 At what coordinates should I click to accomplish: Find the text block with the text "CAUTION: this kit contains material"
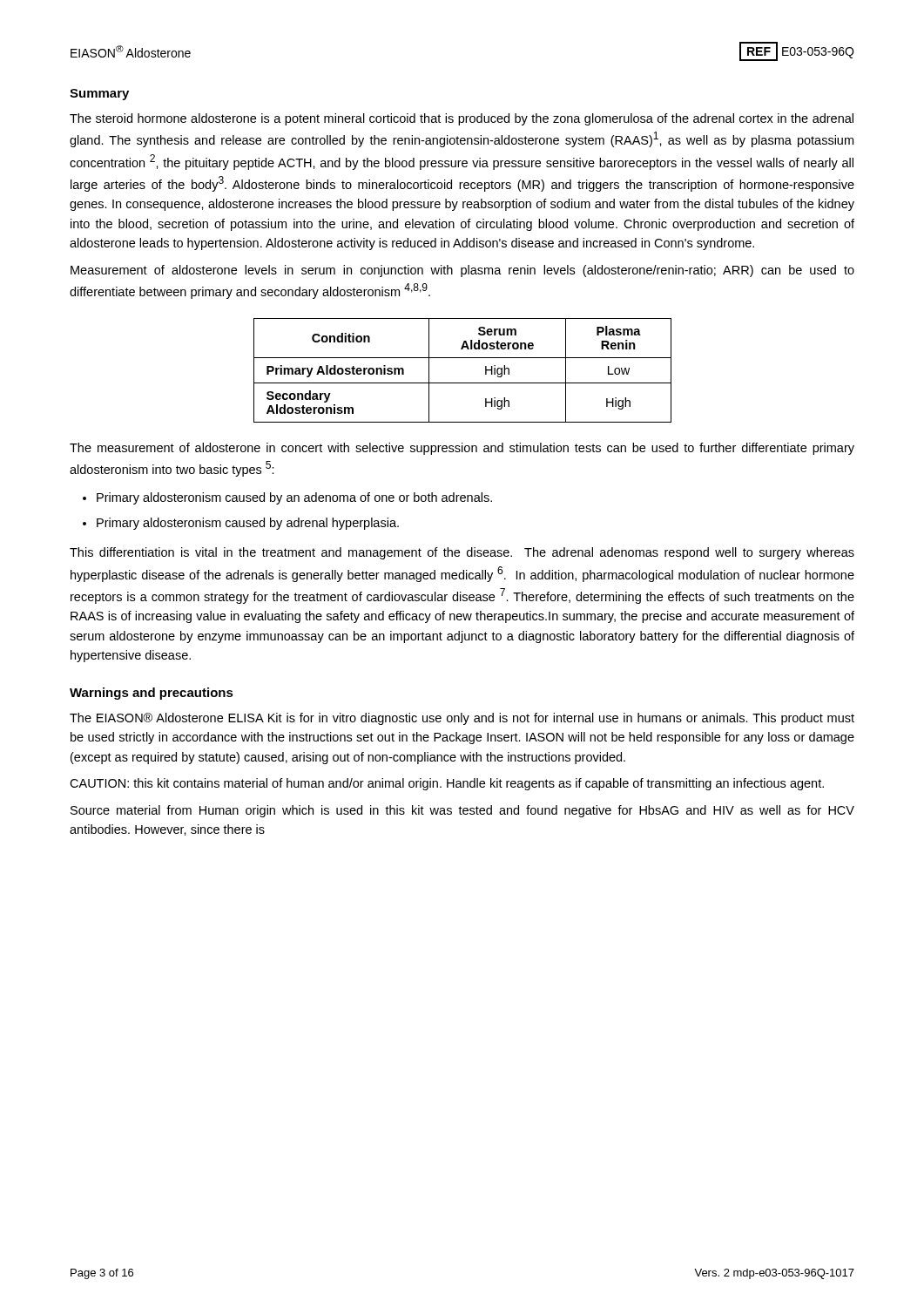click(x=447, y=783)
